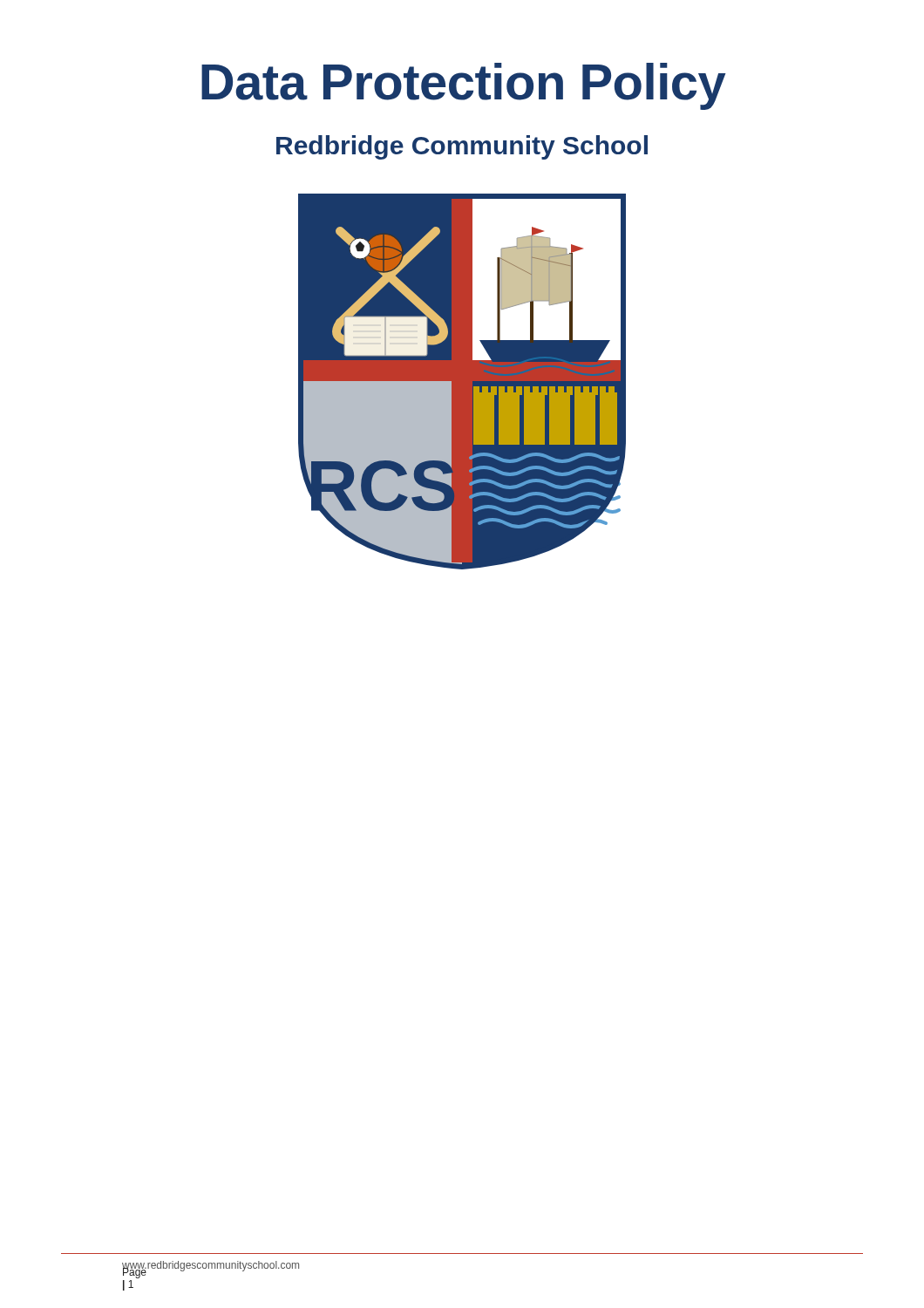Click the logo
924x1308 pixels.
(x=462, y=379)
